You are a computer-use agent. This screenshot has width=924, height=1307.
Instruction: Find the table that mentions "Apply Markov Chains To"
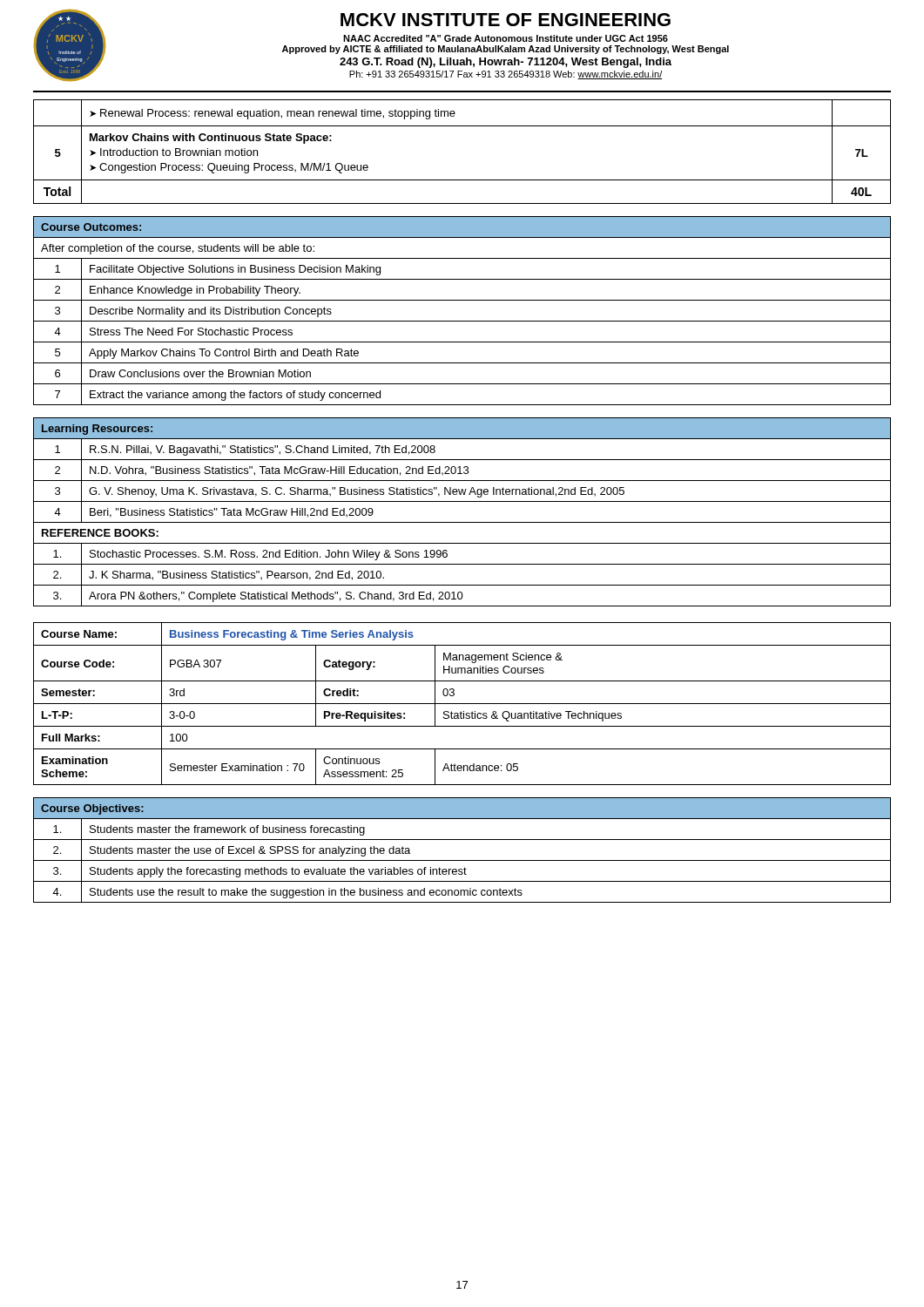coord(462,311)
